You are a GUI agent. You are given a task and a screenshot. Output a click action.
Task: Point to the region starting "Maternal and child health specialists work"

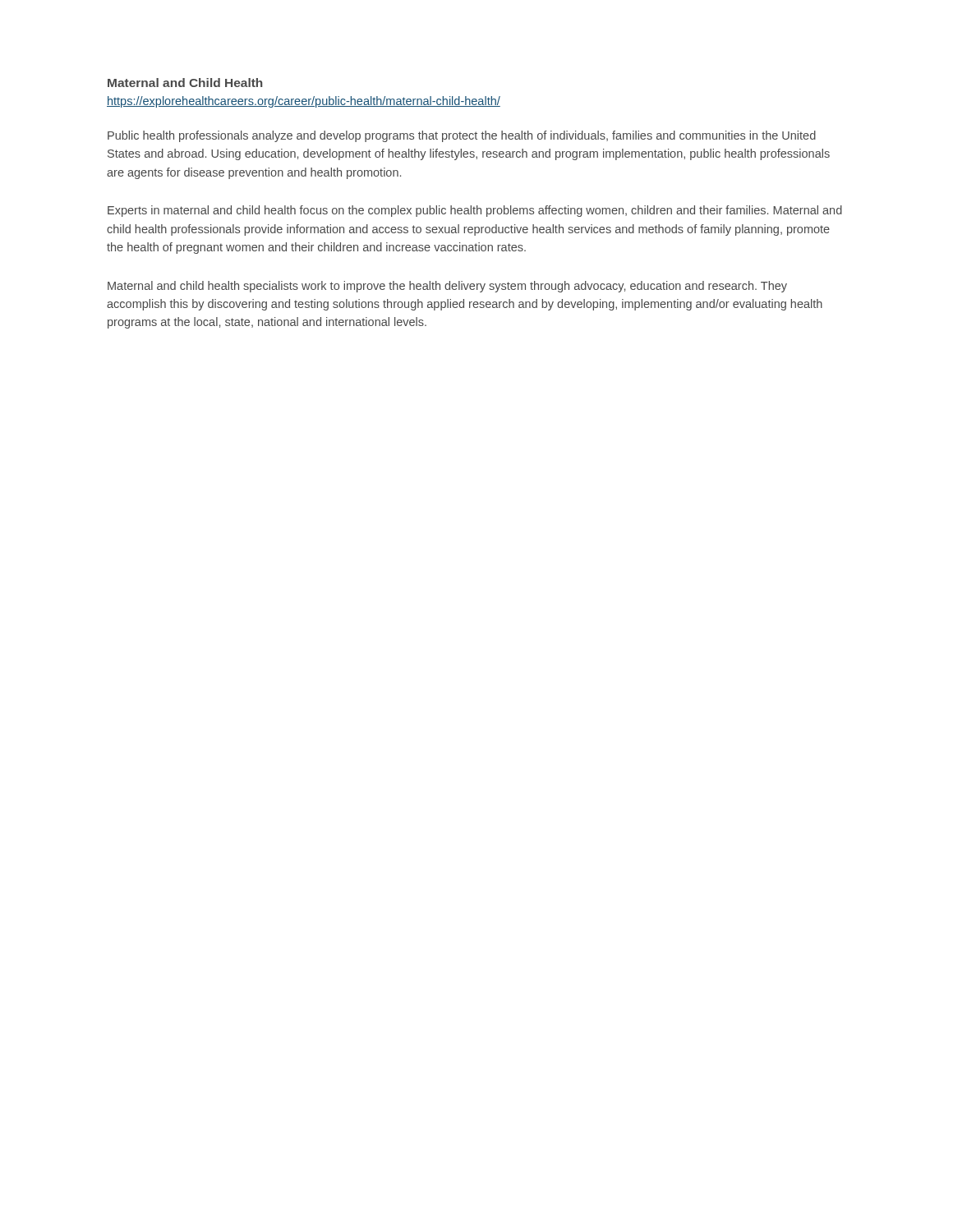click(465, 304)
